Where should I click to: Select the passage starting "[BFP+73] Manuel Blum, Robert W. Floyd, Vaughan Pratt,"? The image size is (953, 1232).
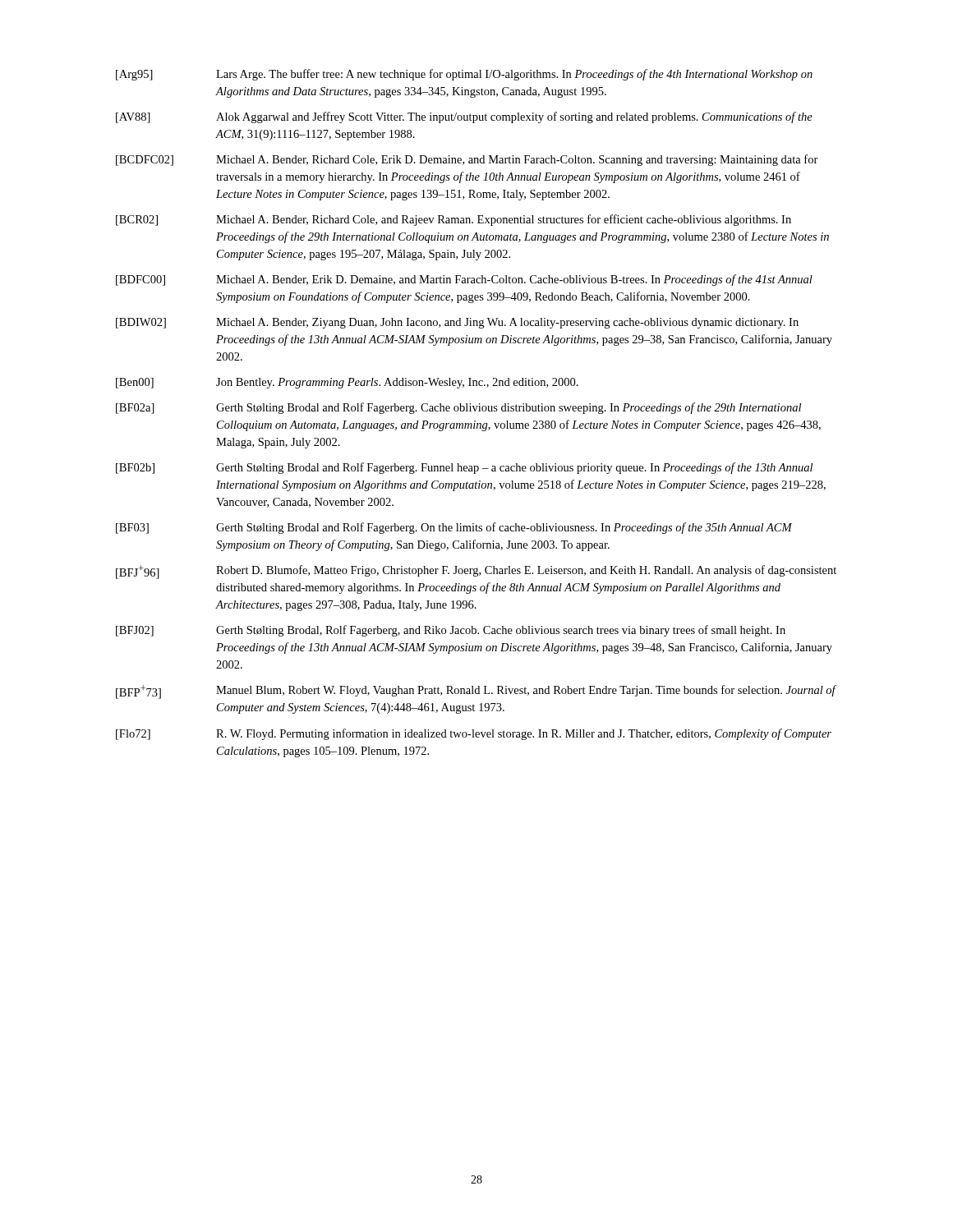[476, 703]
